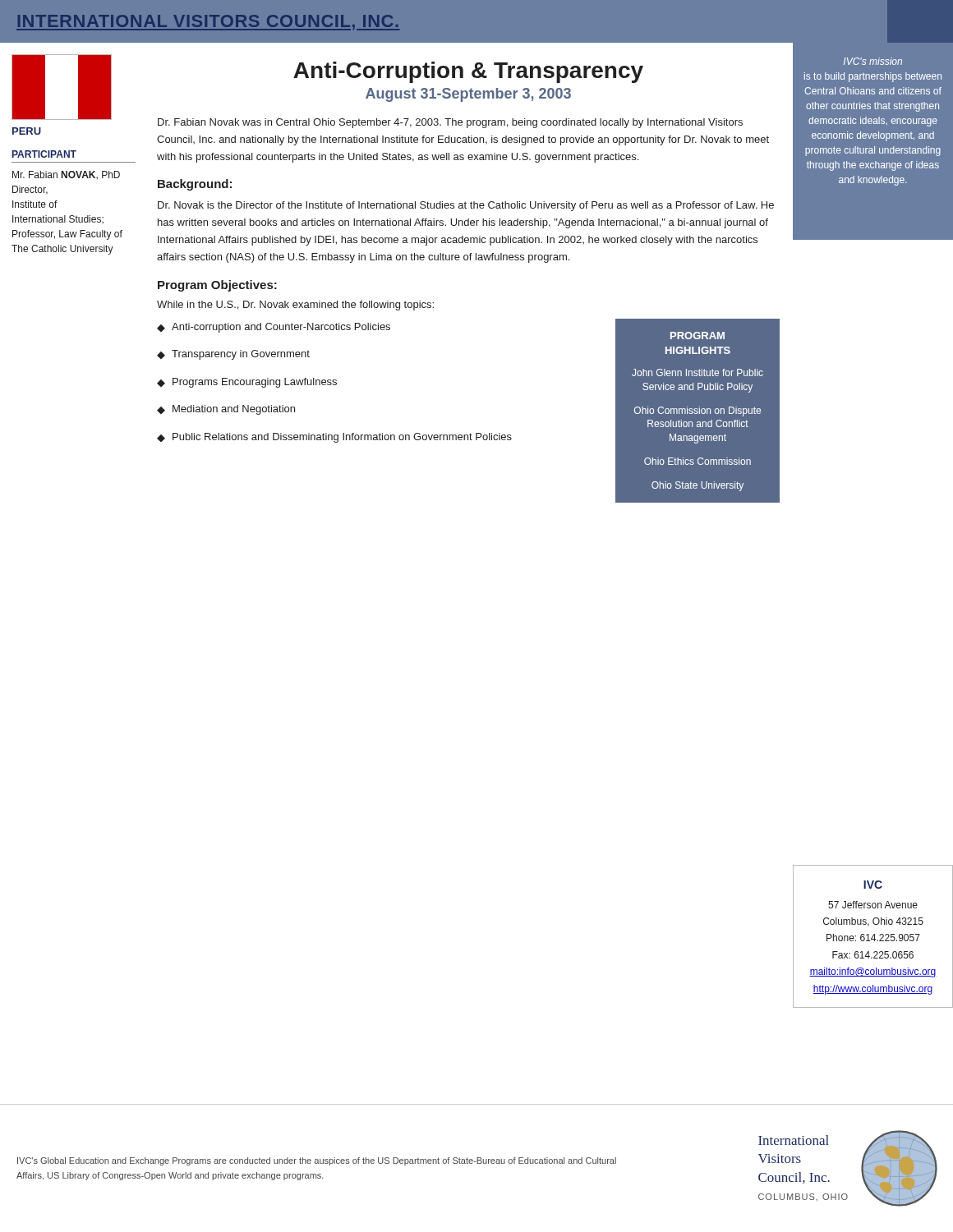Find the text block containing "Dr. Novak is the Director of the Institute"
The height and width of the screenshot is (1232, 953).
[x=466, y=231]
